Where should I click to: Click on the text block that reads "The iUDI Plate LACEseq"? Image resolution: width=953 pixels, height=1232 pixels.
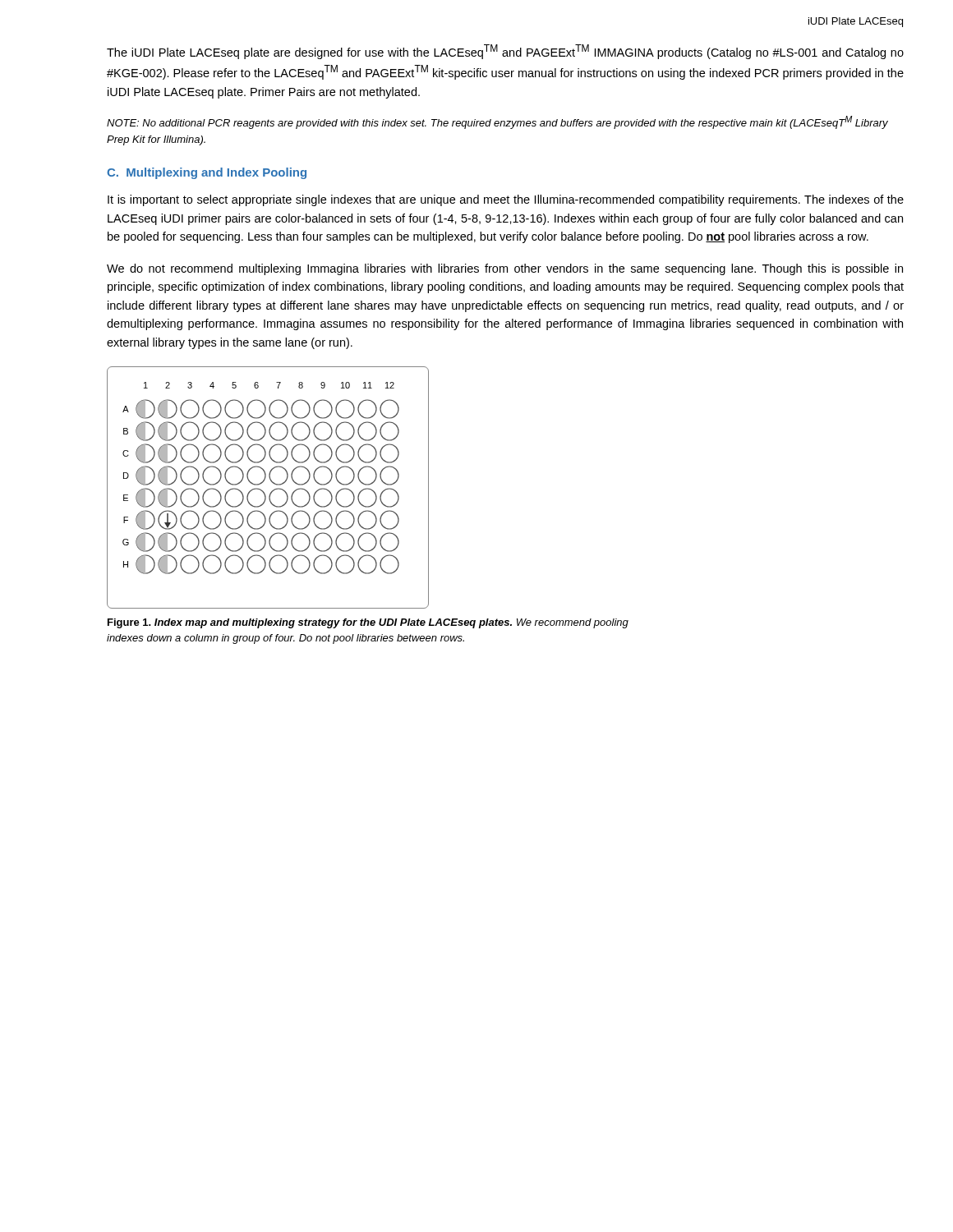click(505, 70)
